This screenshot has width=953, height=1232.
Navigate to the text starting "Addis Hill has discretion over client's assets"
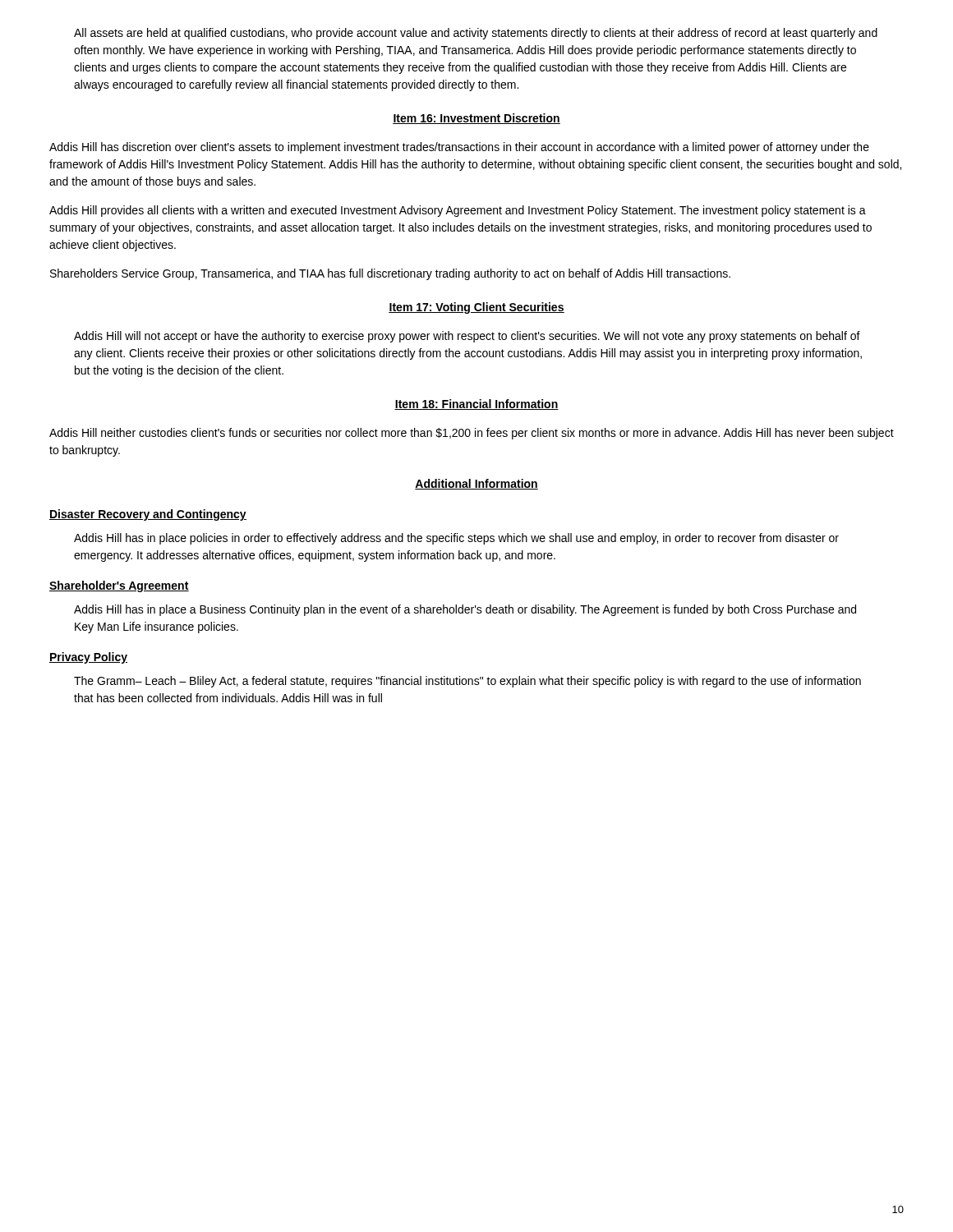tap(476, 165)
